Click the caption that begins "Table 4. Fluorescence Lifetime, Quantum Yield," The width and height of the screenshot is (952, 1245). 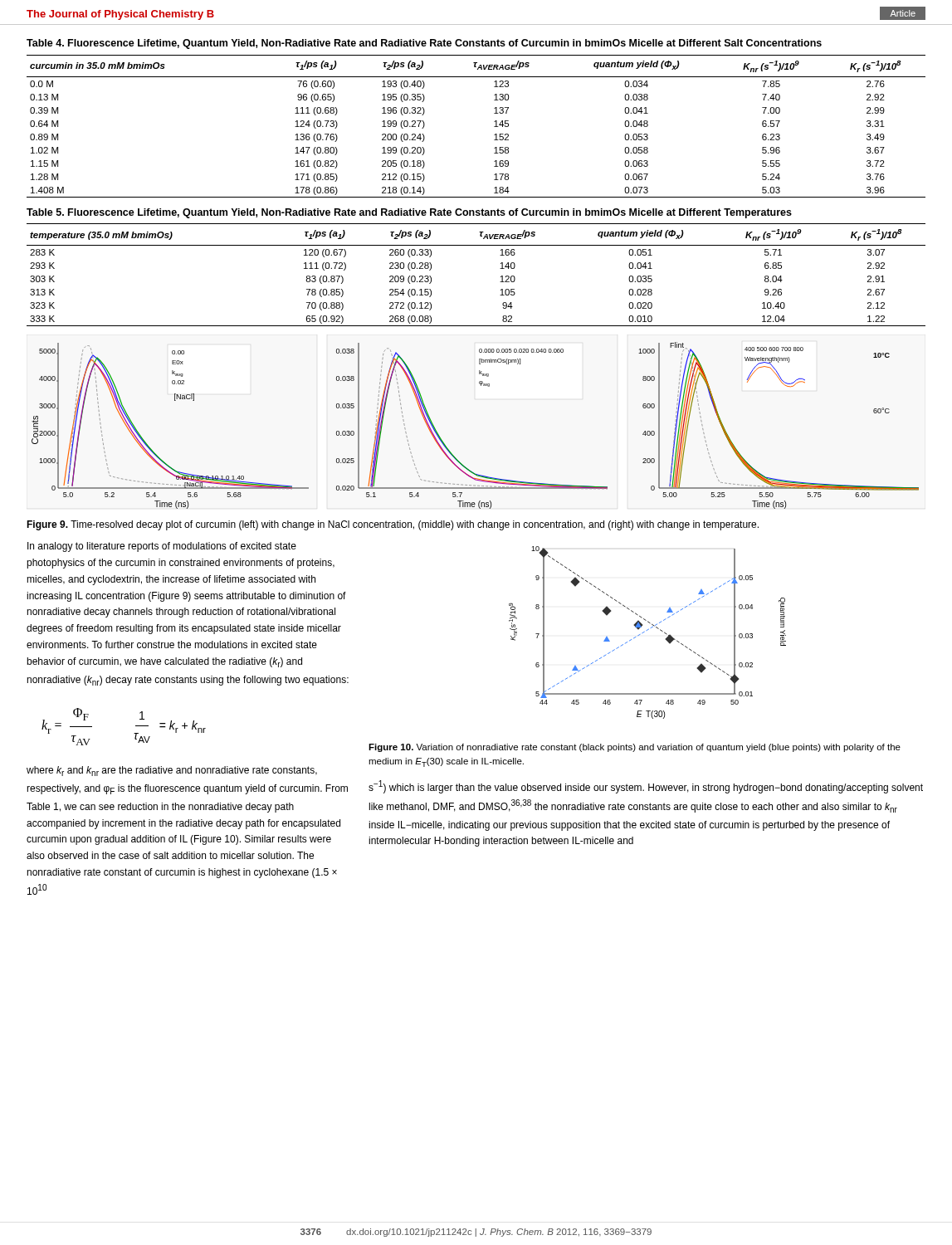[x=424, y=43]
